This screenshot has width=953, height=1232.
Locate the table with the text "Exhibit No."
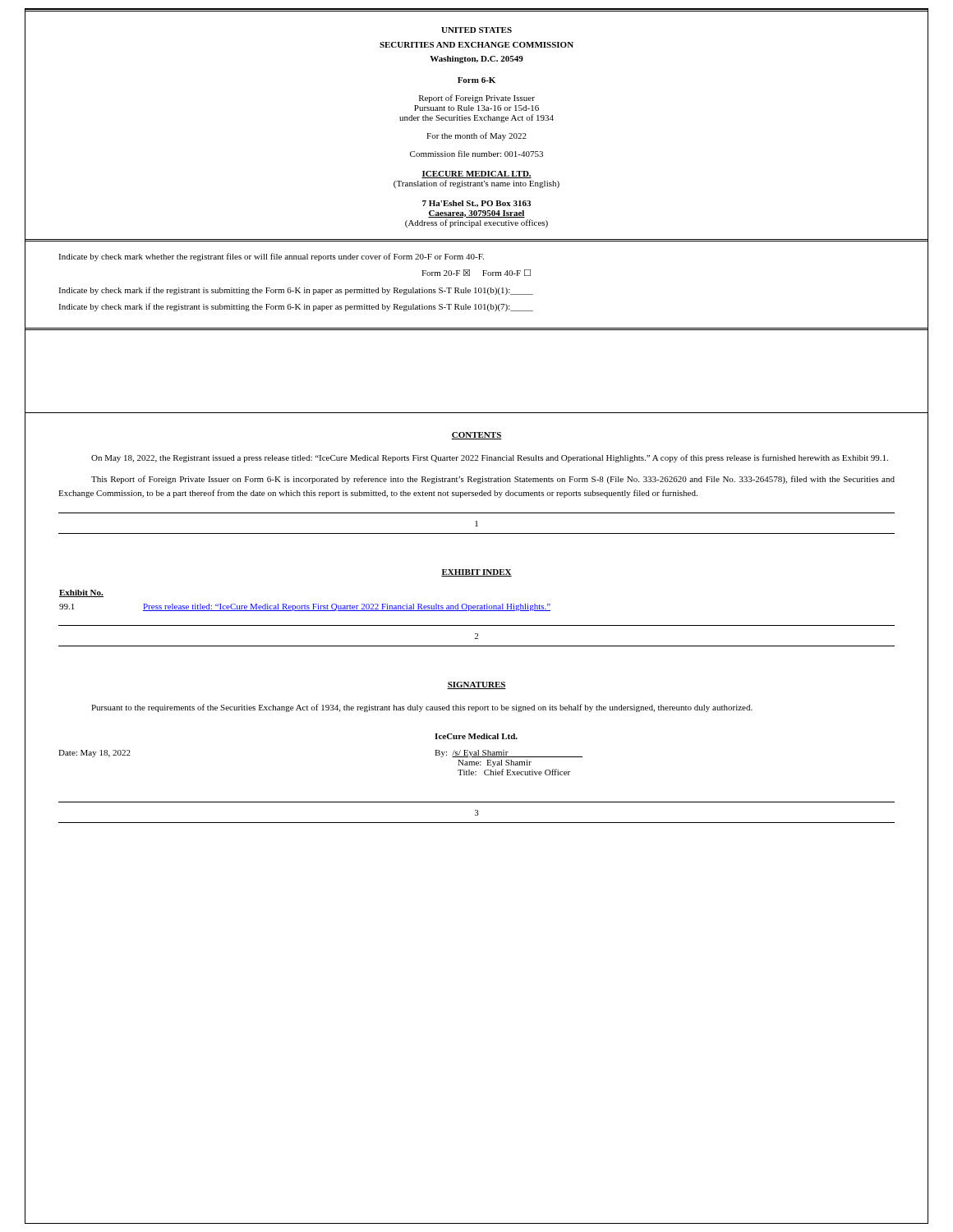[x=476, y=599]
